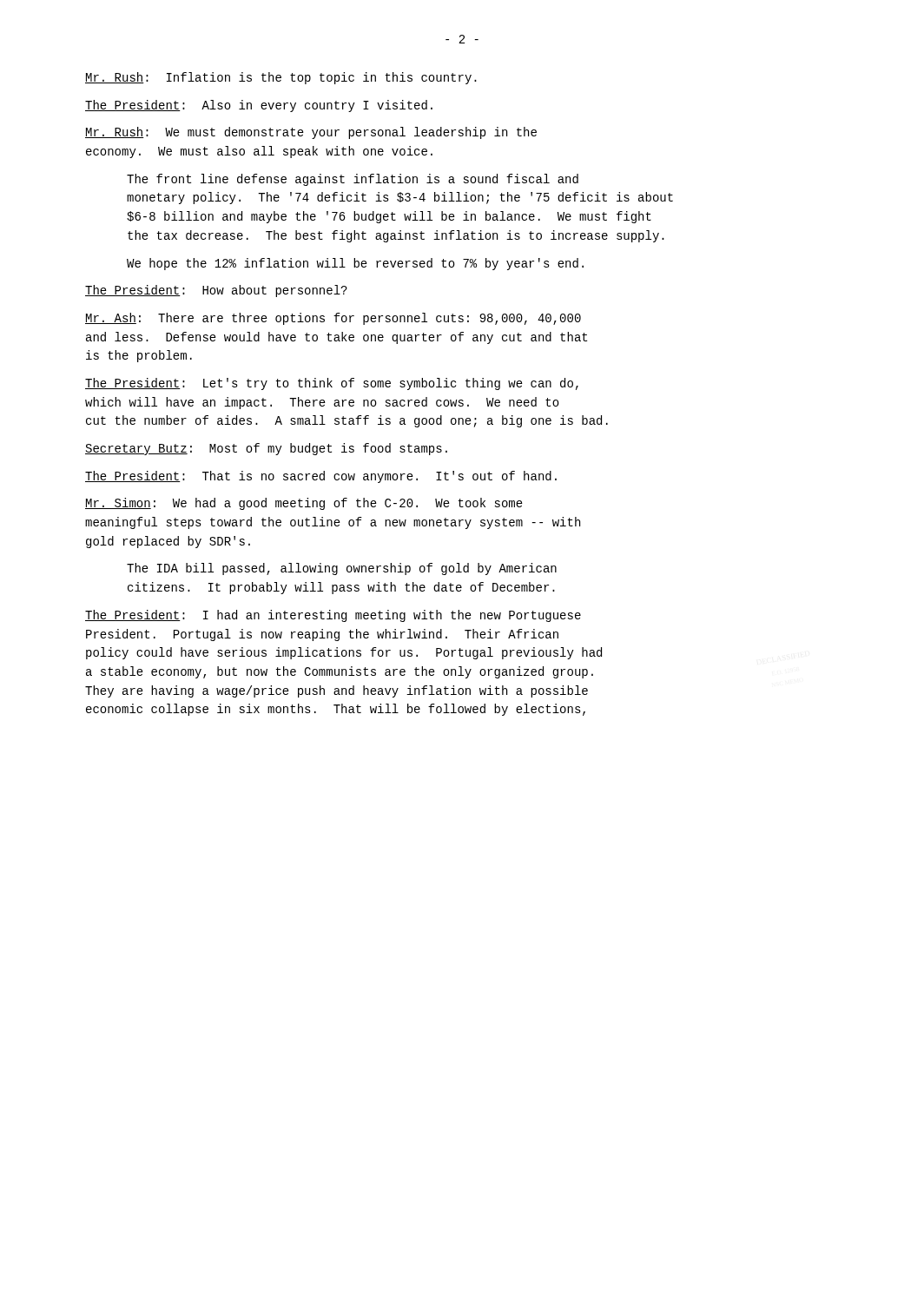Viewport: 924px width, 1303px height.
Task: Navigate to the block starting "Mr. Simon: We had a good meeting of"
Action: pyautogui.click(x=333, y=523)
